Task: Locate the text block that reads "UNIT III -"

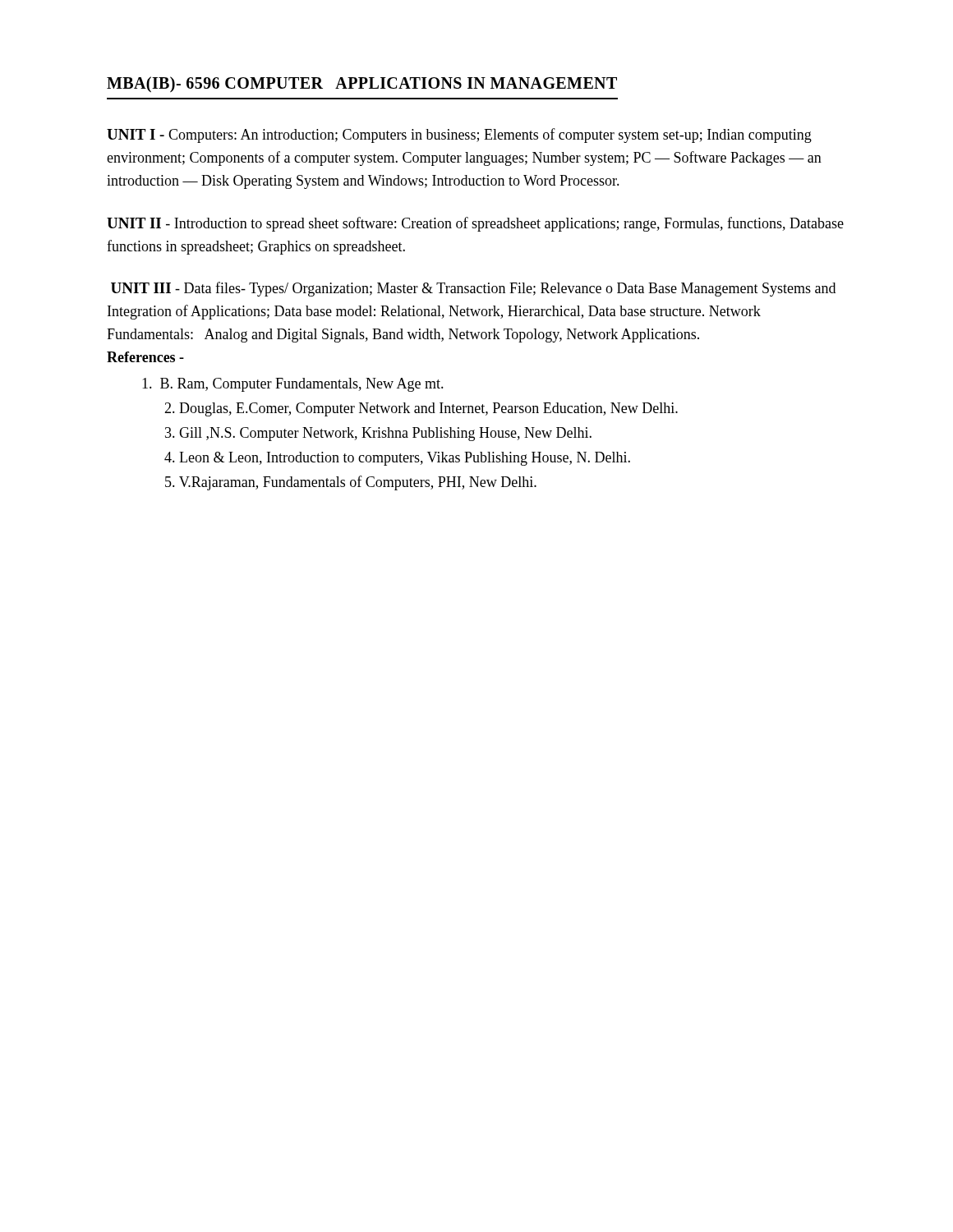Action: (x=471, y=323)
